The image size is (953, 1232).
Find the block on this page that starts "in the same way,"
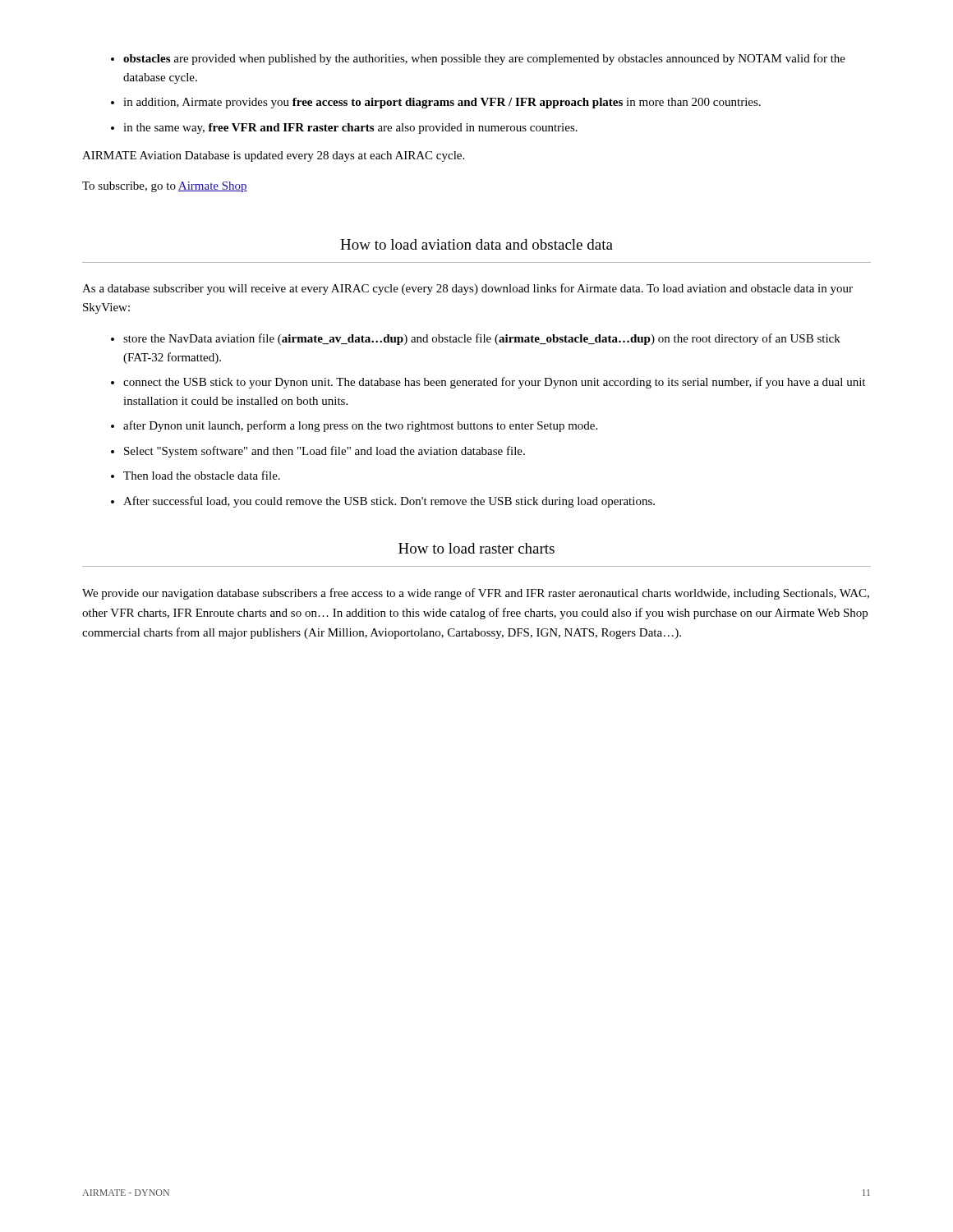351,127
